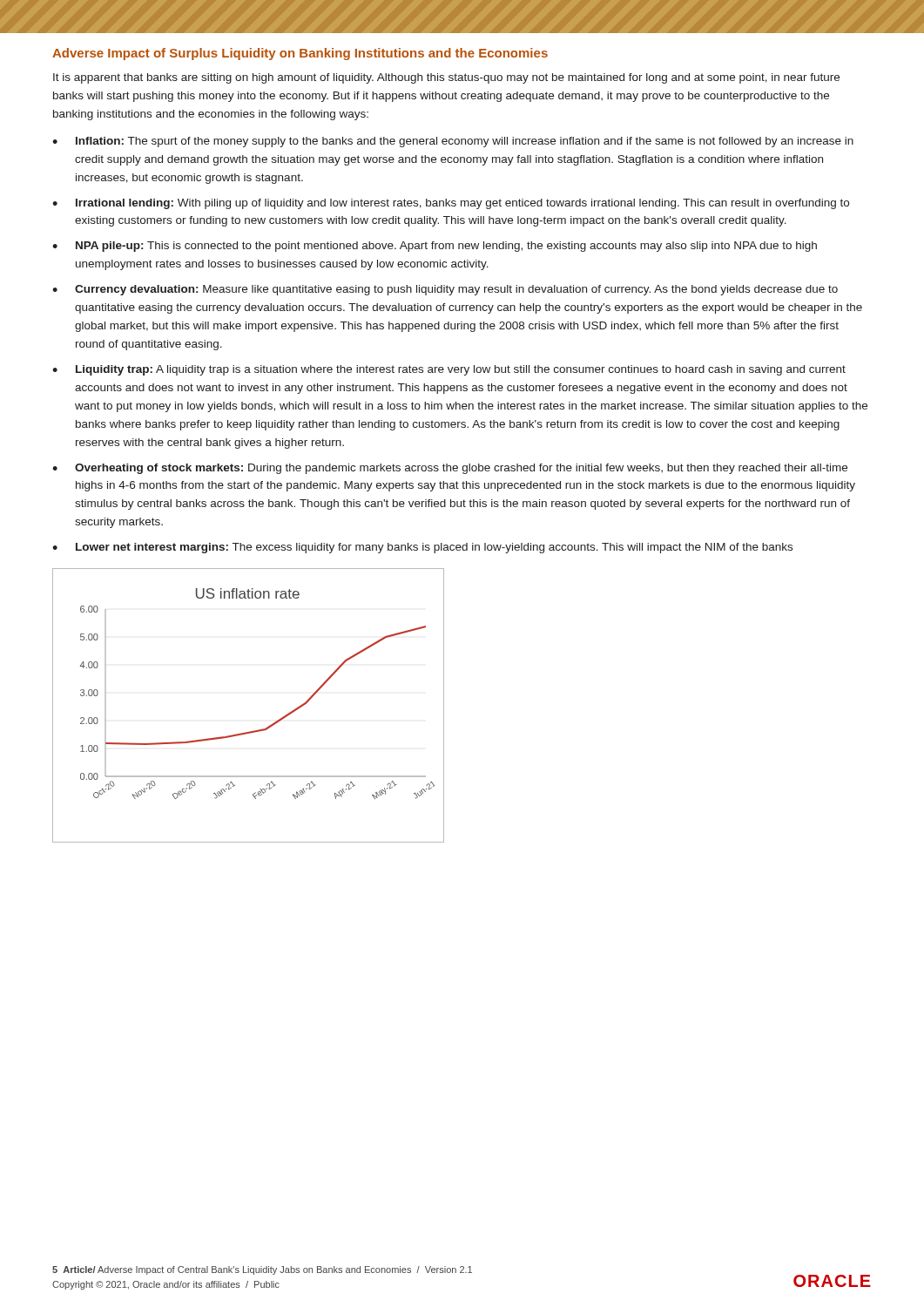The image size is (924, 1307).
Task: Select the list item with the text "• Irrational lending: With piling up of liquidity"
Action: (x=462, y=212)
